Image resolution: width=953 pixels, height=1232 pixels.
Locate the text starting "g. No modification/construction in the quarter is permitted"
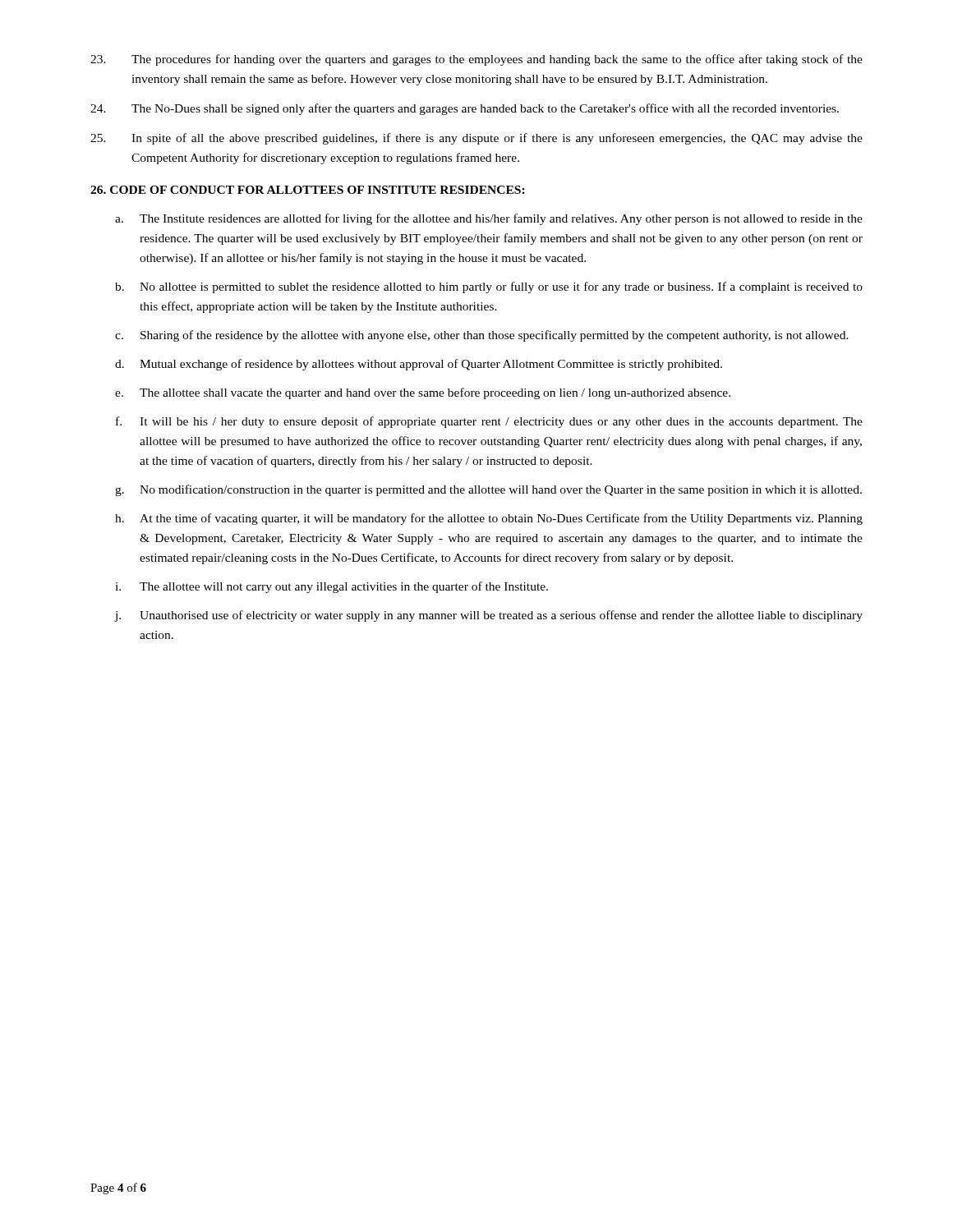(489, 490)
